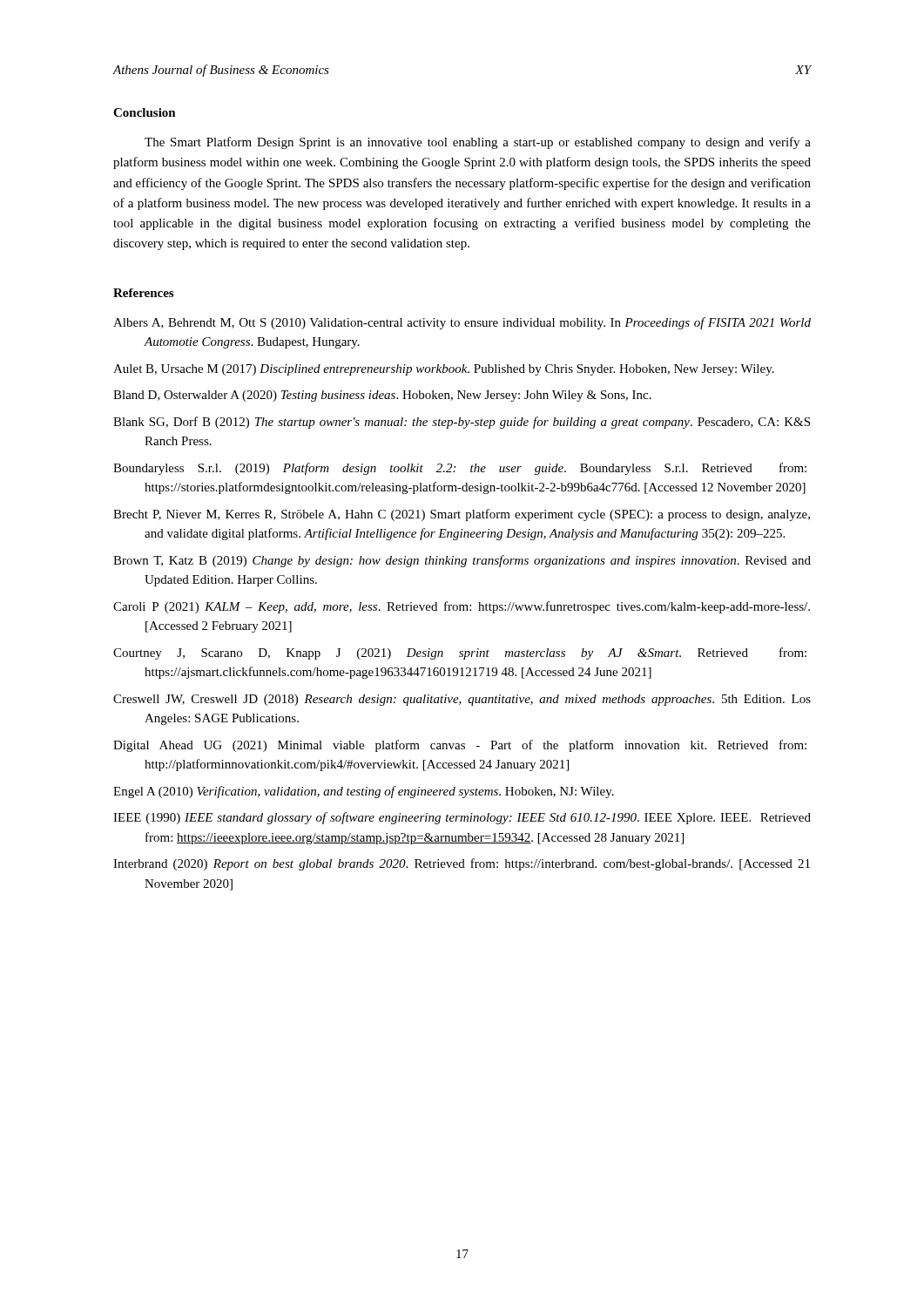Click on the list item that reads "Interbrand (2020) Report on best"
924x1307 pixels.
coord(462,873)
